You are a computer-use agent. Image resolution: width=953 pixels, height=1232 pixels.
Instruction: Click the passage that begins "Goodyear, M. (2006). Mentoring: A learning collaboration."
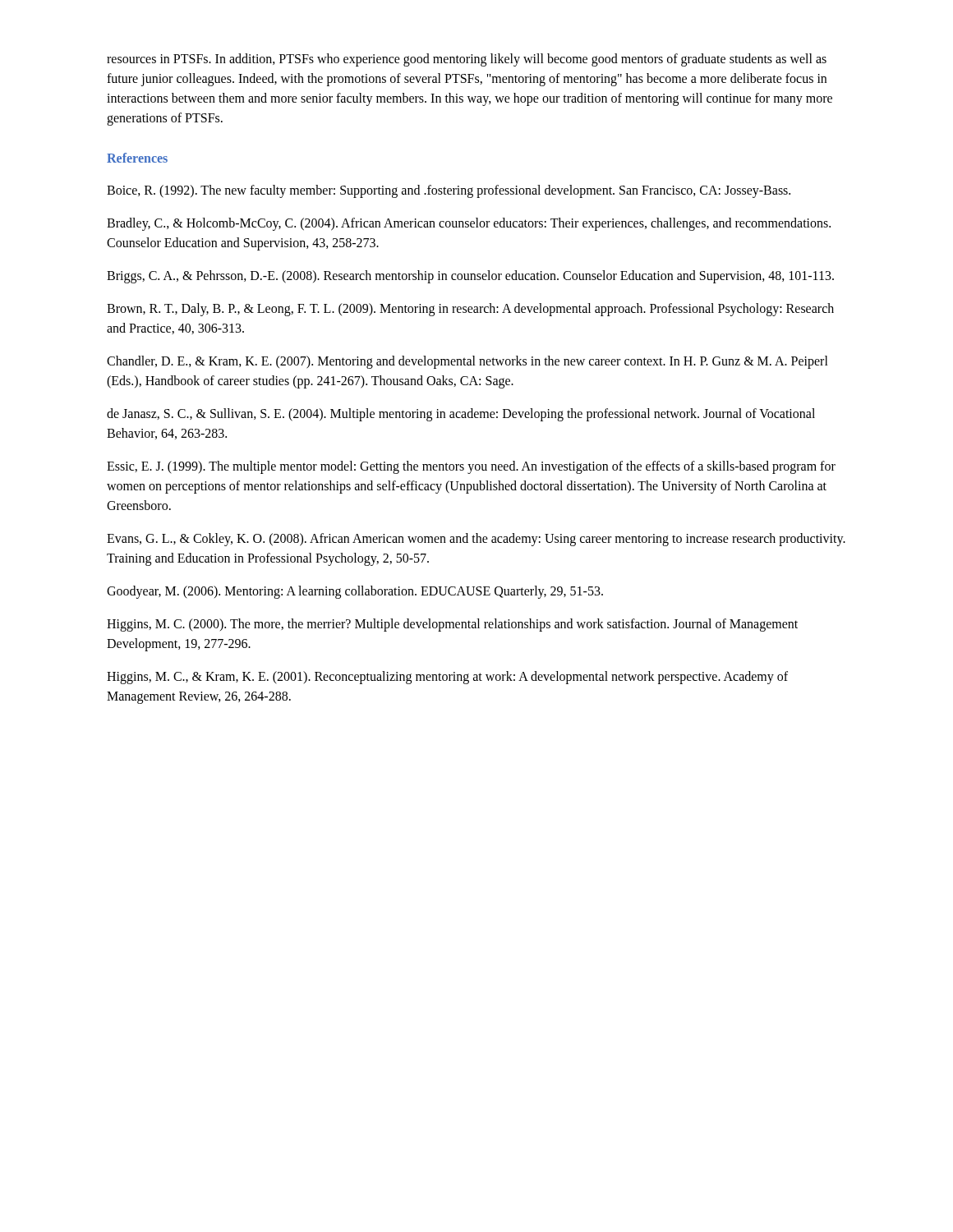tap(355, 591)
